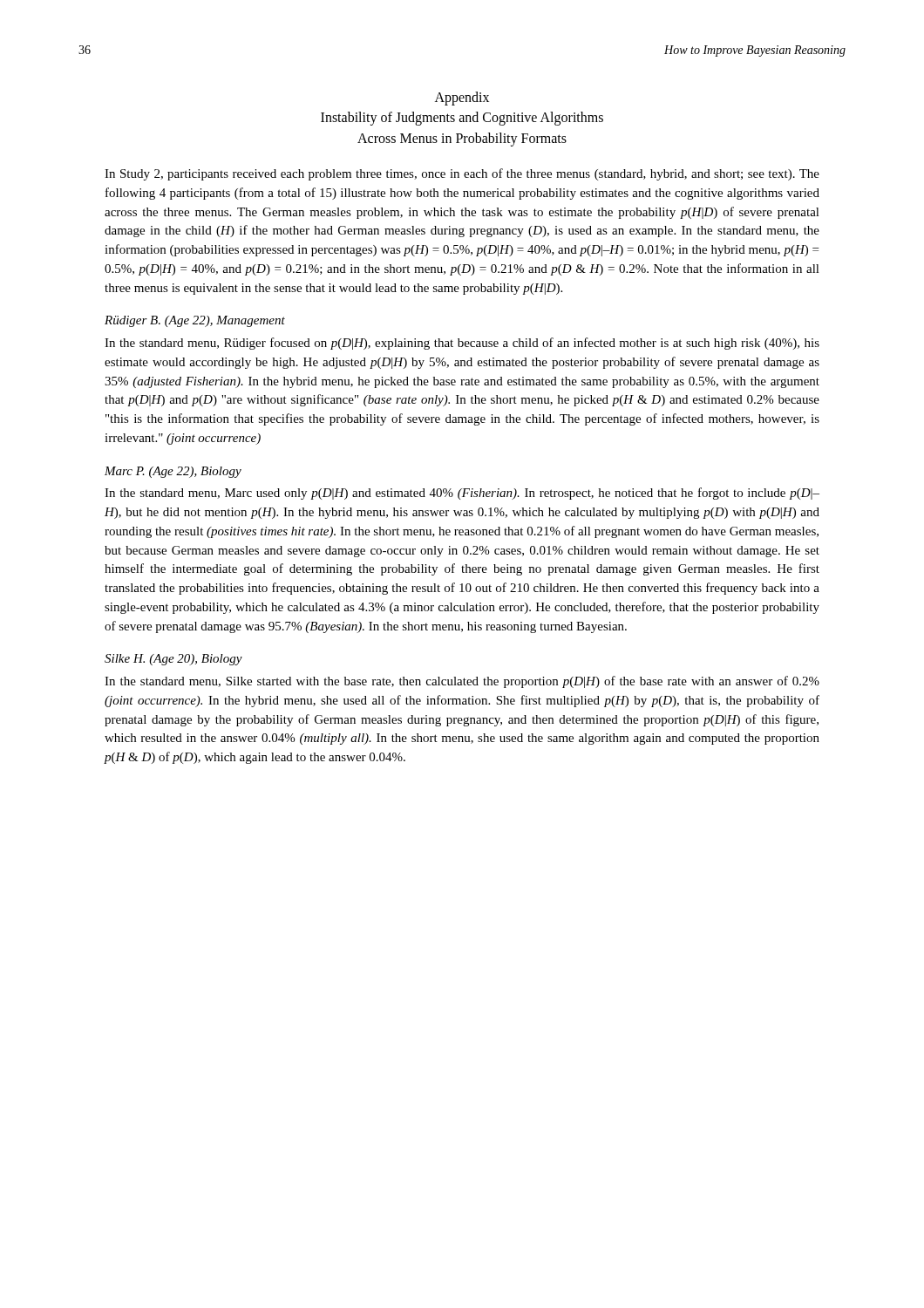Locate the text "Rüdiger B. (Age 22), Management"

pyautogui.click(x=195, y=320)
